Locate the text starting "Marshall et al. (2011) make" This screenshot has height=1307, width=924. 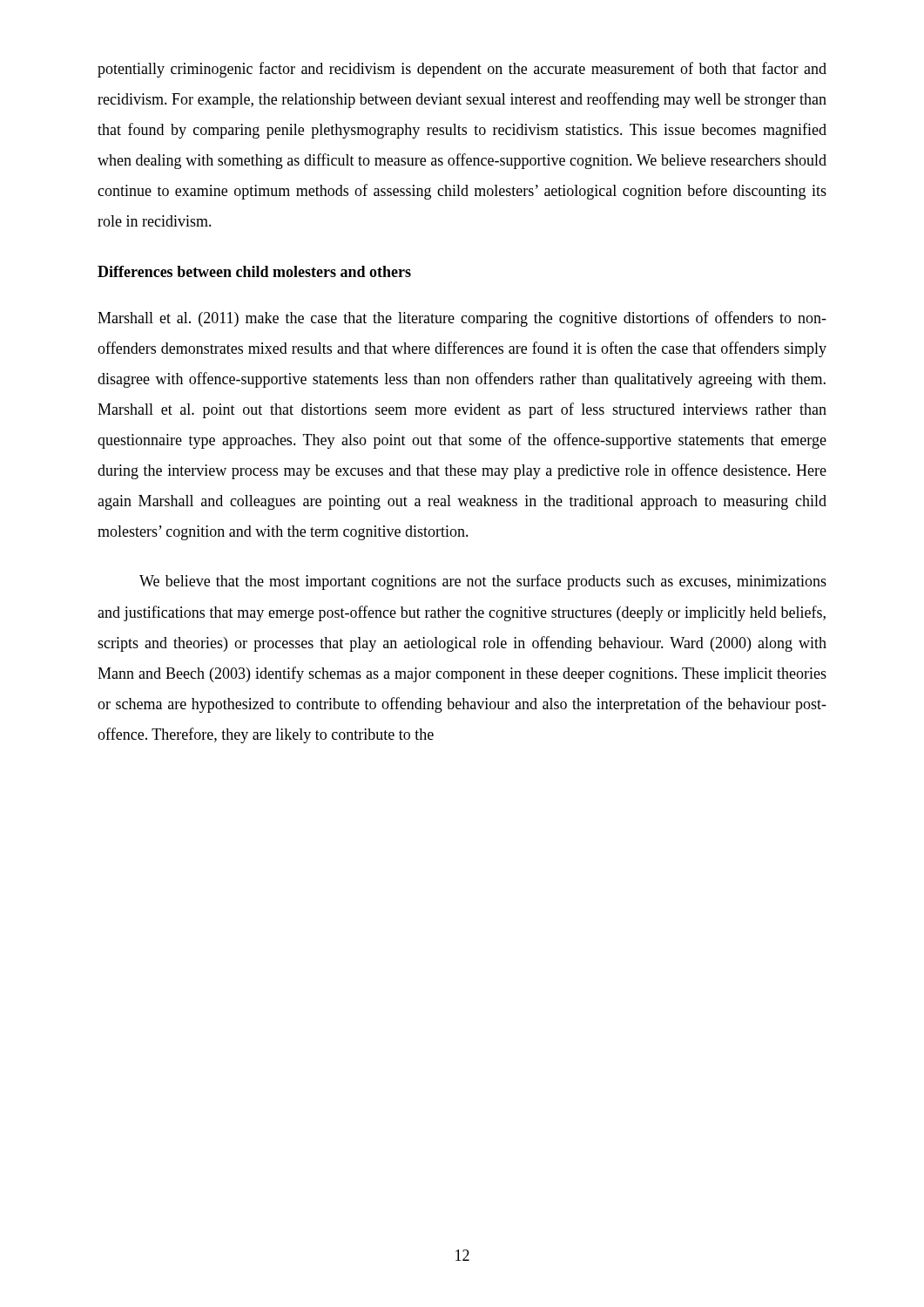(x=462, y=425)
